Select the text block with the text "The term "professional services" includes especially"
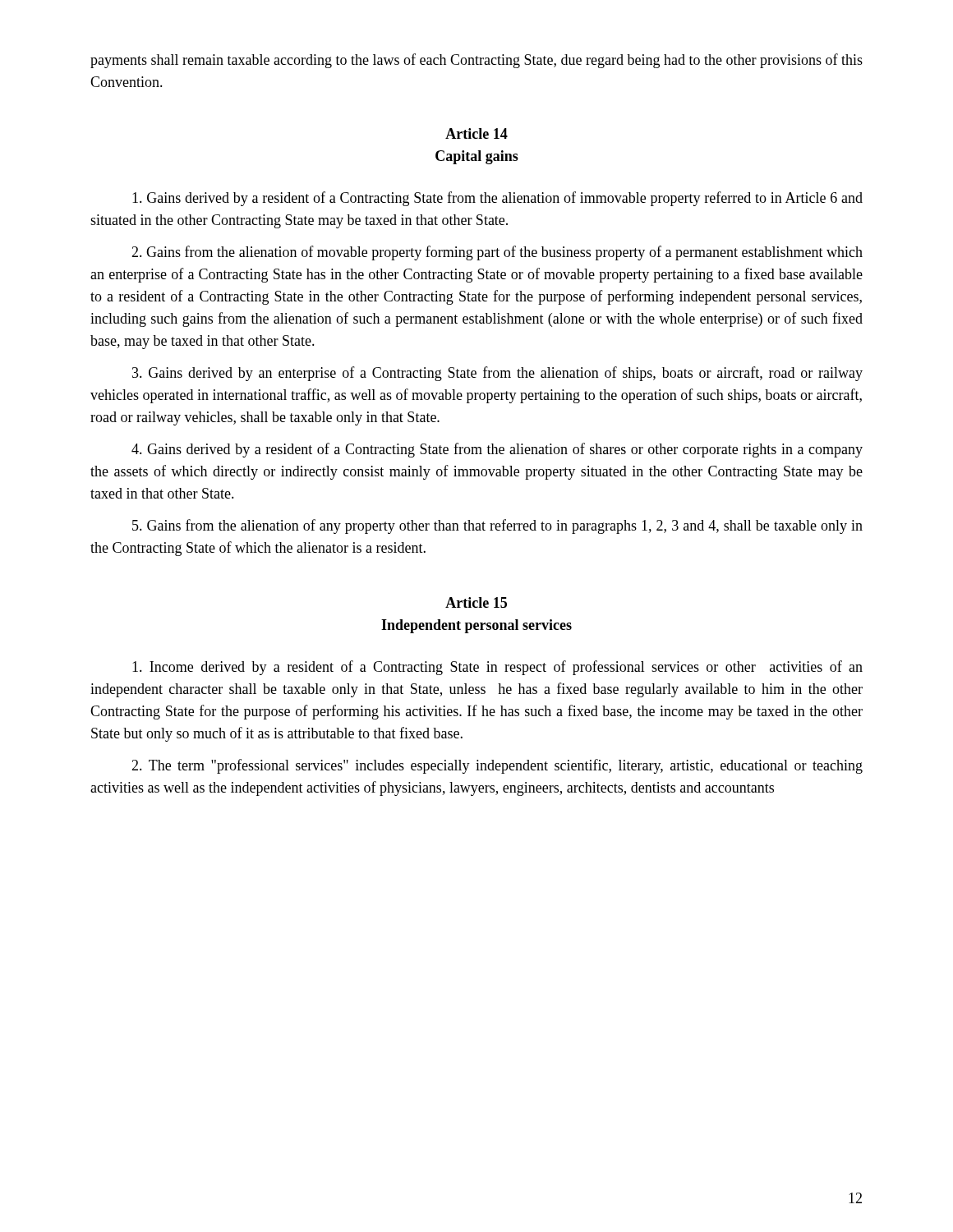The height and width of the screenshot is (1232, 953). click(x=476, y=777)
